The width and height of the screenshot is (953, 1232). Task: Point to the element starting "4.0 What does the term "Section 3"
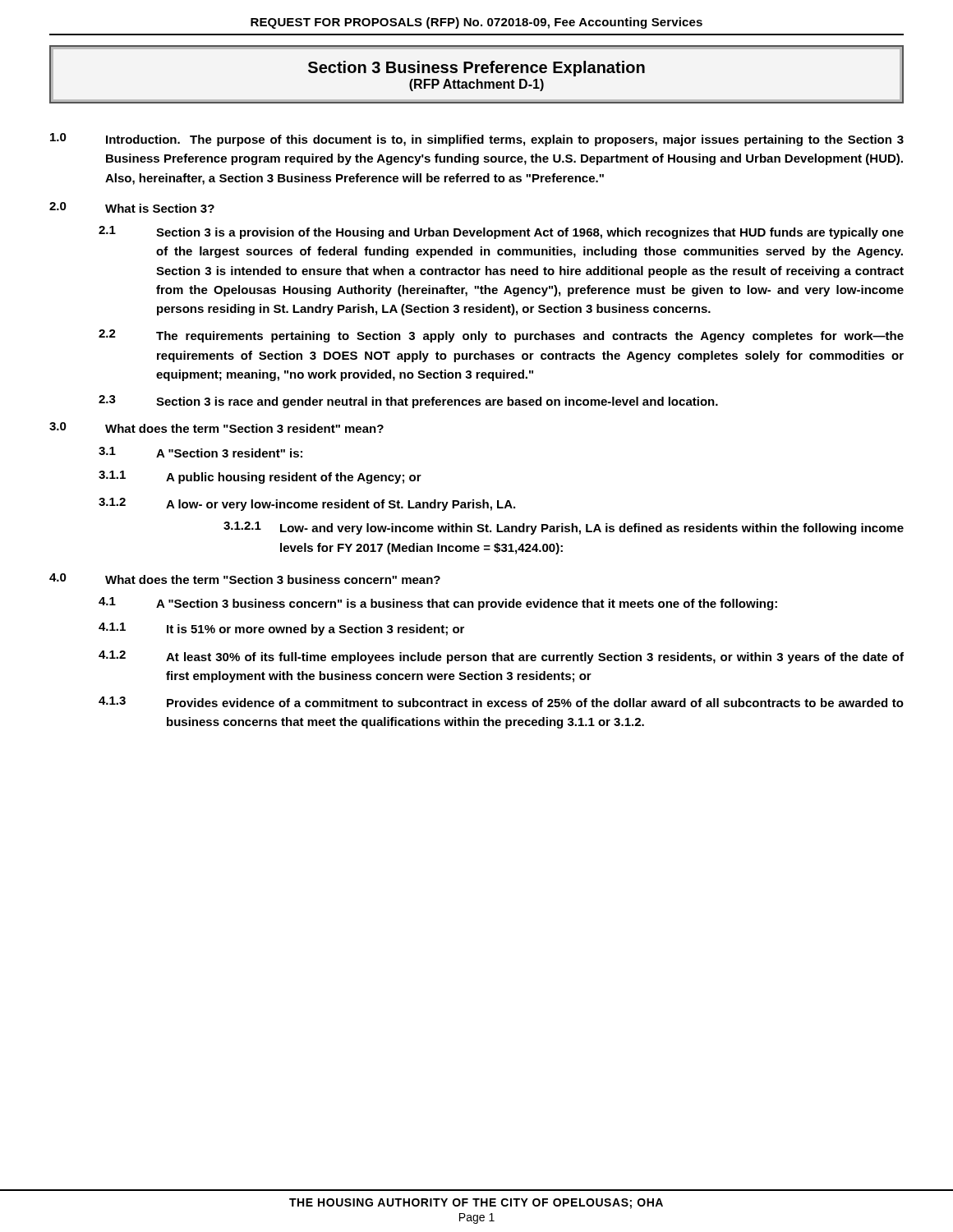245,579
